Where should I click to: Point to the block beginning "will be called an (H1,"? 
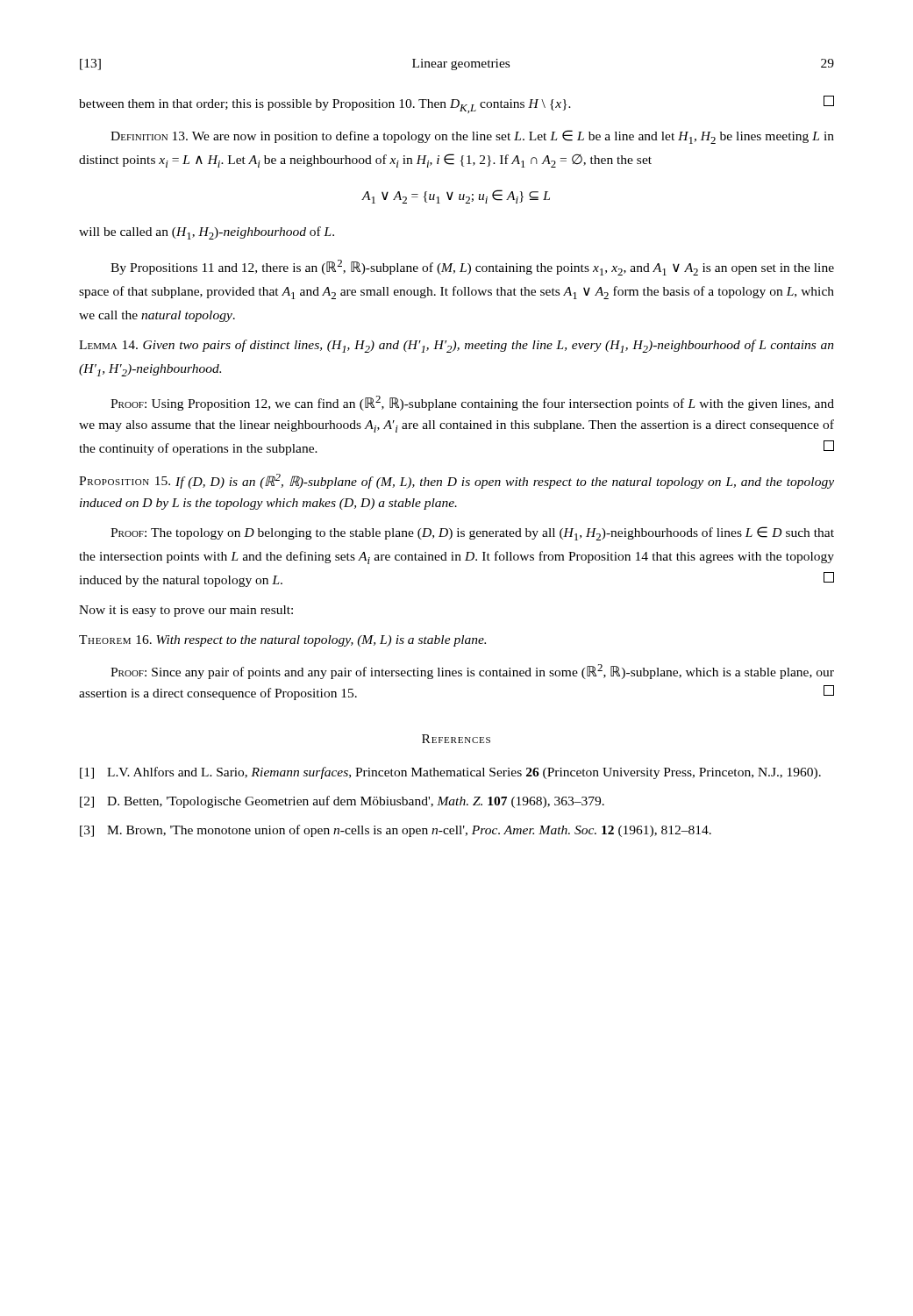tap(207, 233)
